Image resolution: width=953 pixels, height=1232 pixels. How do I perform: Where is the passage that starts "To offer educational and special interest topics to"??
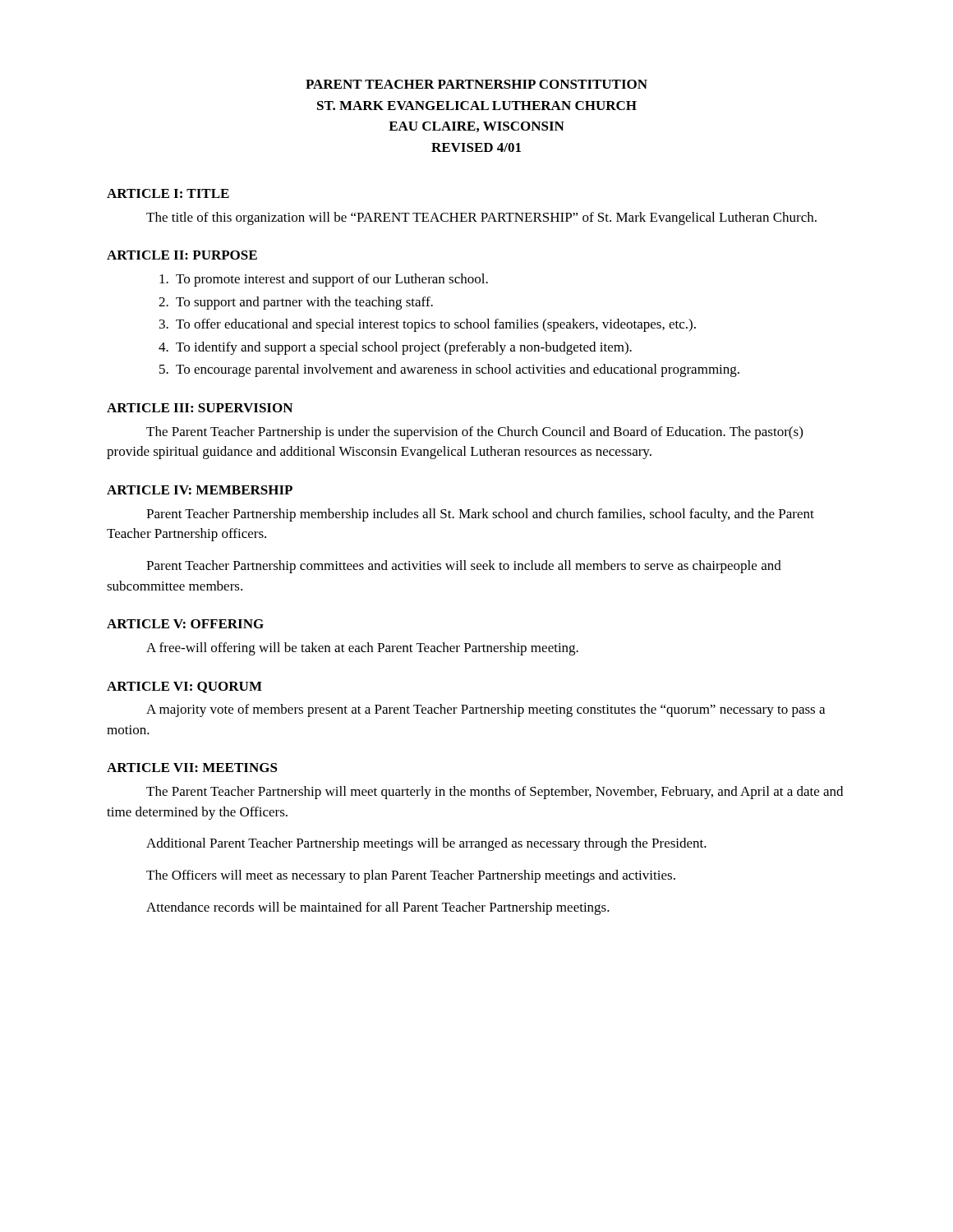[x=436, y=324]
